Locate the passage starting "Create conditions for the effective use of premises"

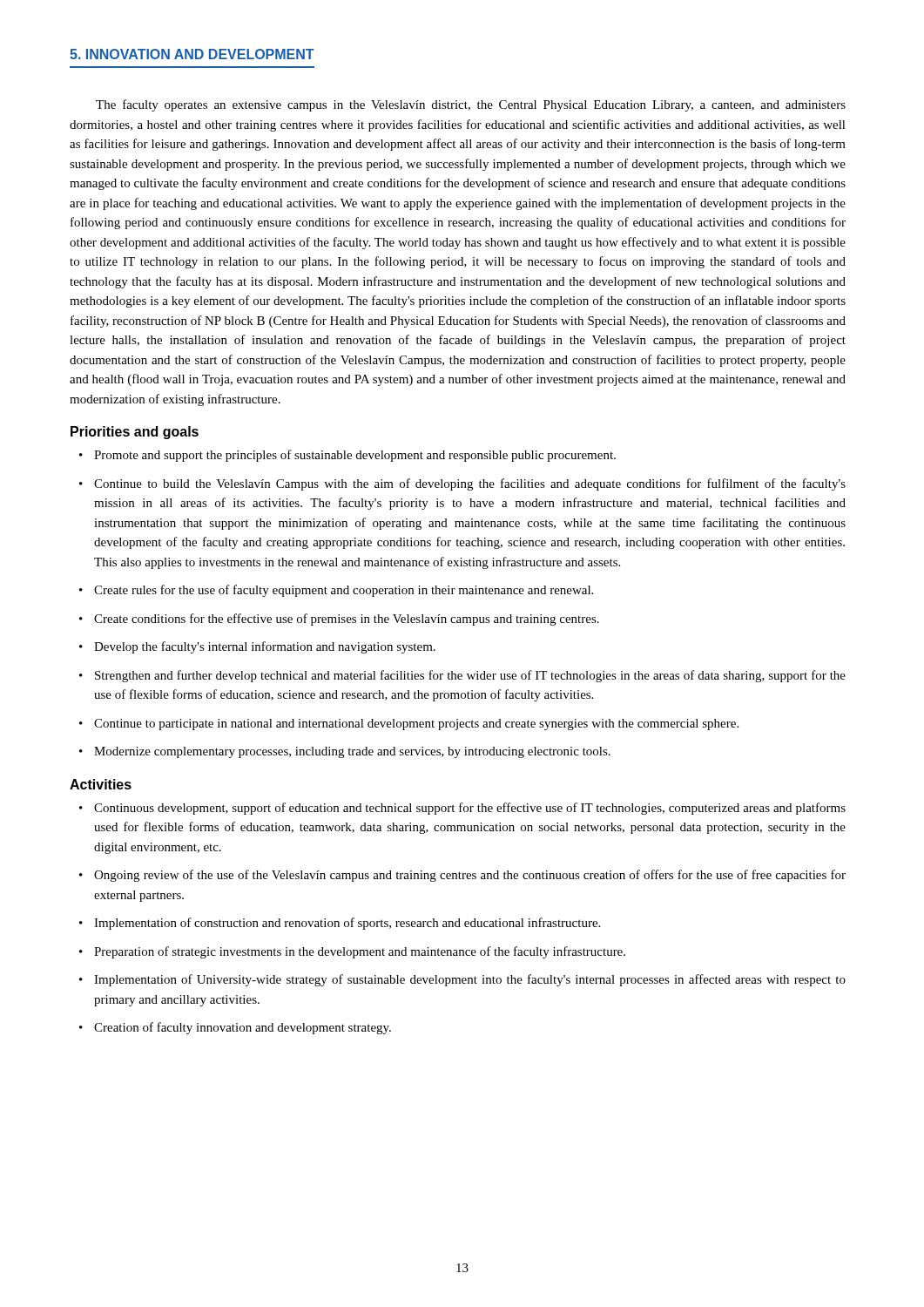(458, 618)
